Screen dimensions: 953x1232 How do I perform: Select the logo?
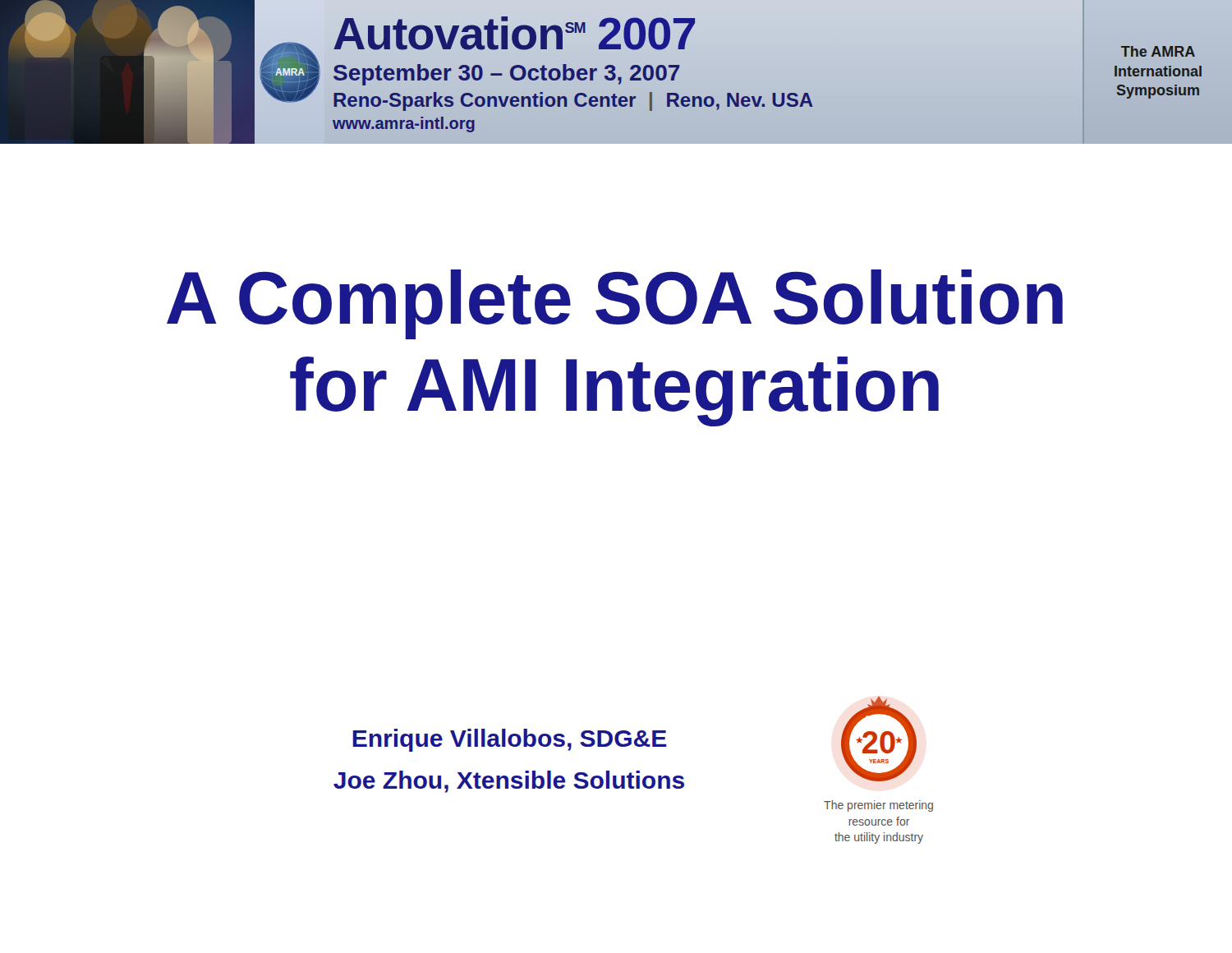coord(879,770)
